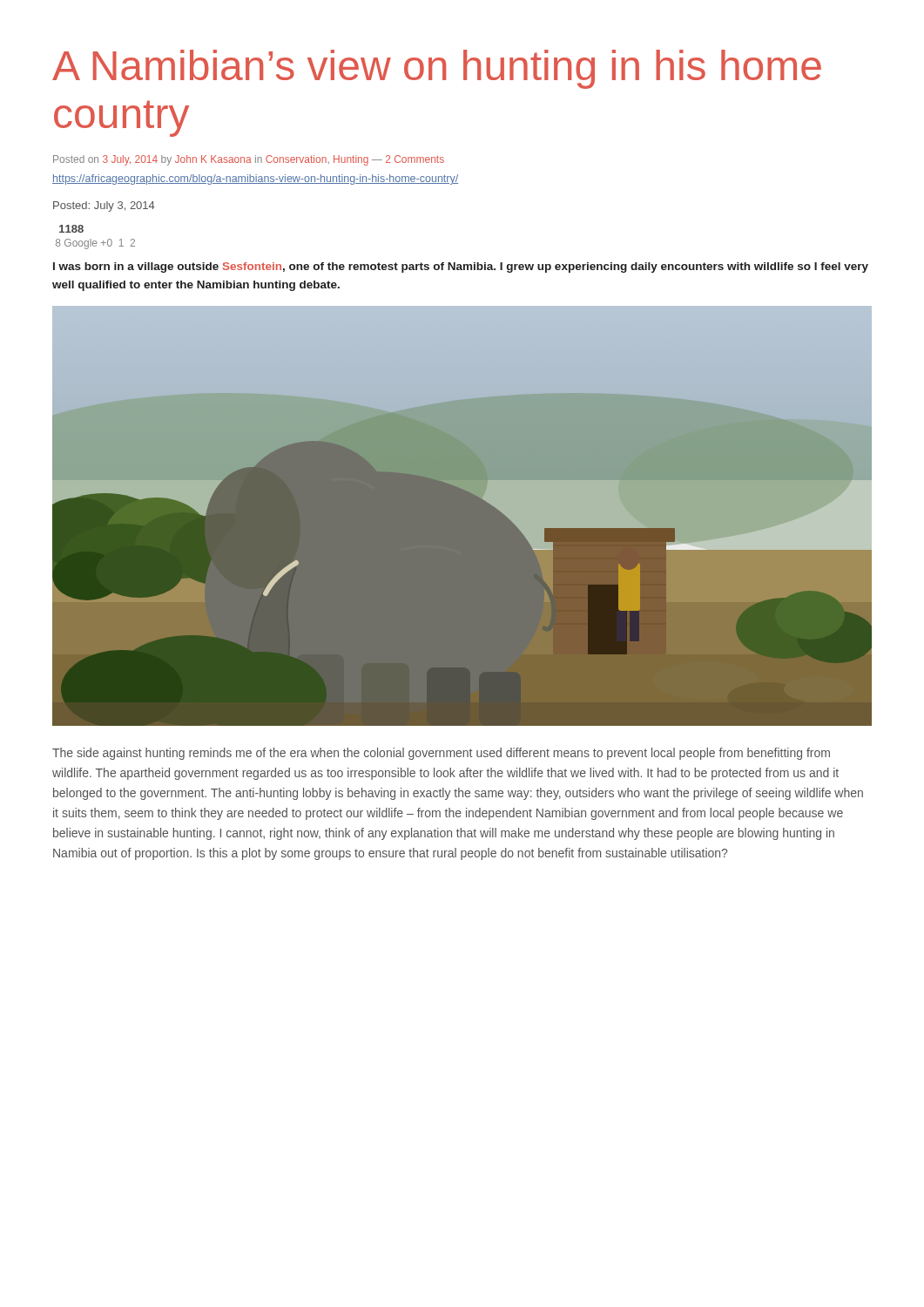The height and width of the screenshot is (1307, 924).
Task: Click on the text block starting "8 Google +0"
Action: [94, 243]
